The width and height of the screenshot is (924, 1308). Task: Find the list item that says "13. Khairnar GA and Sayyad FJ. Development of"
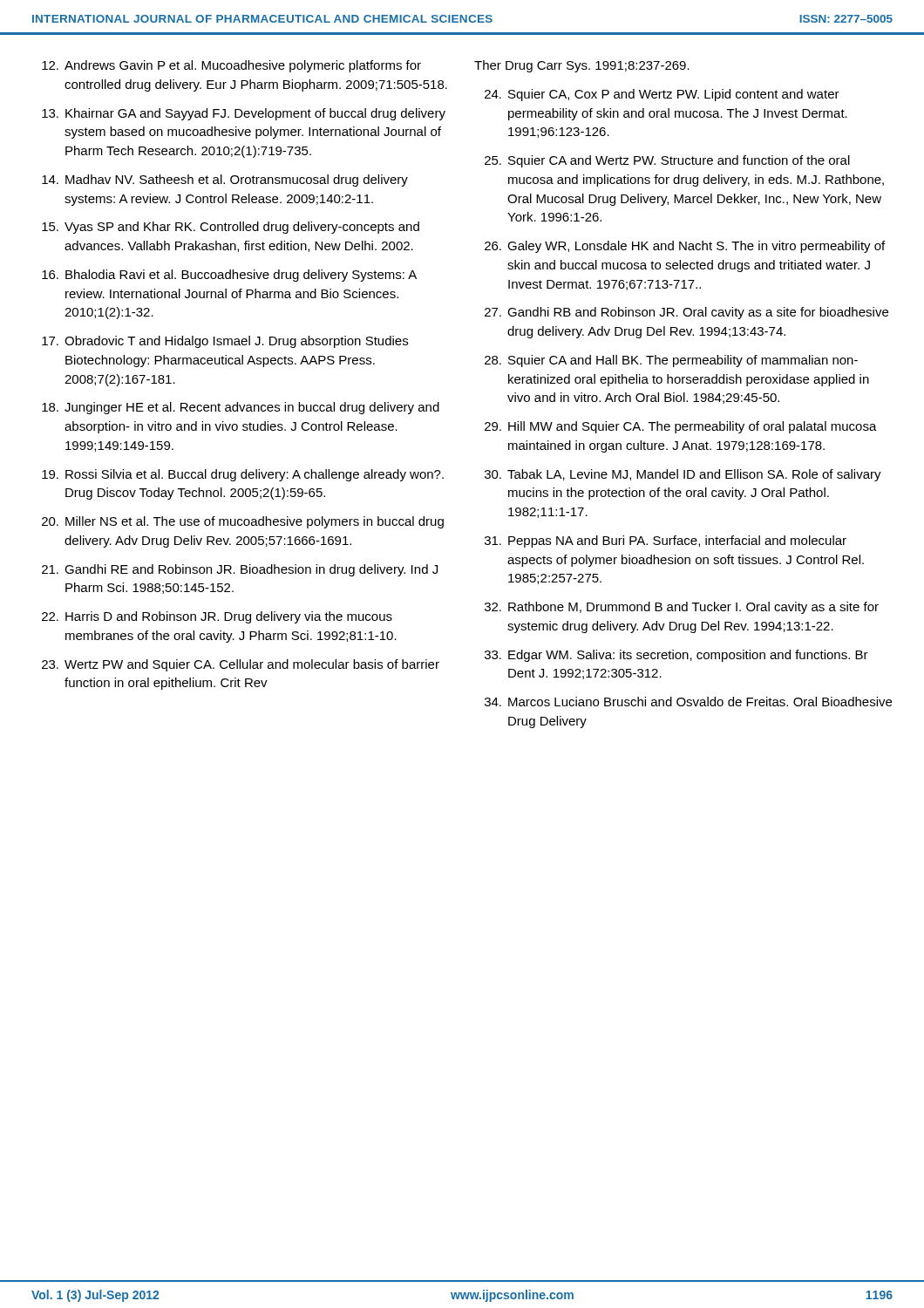[241, 132]
